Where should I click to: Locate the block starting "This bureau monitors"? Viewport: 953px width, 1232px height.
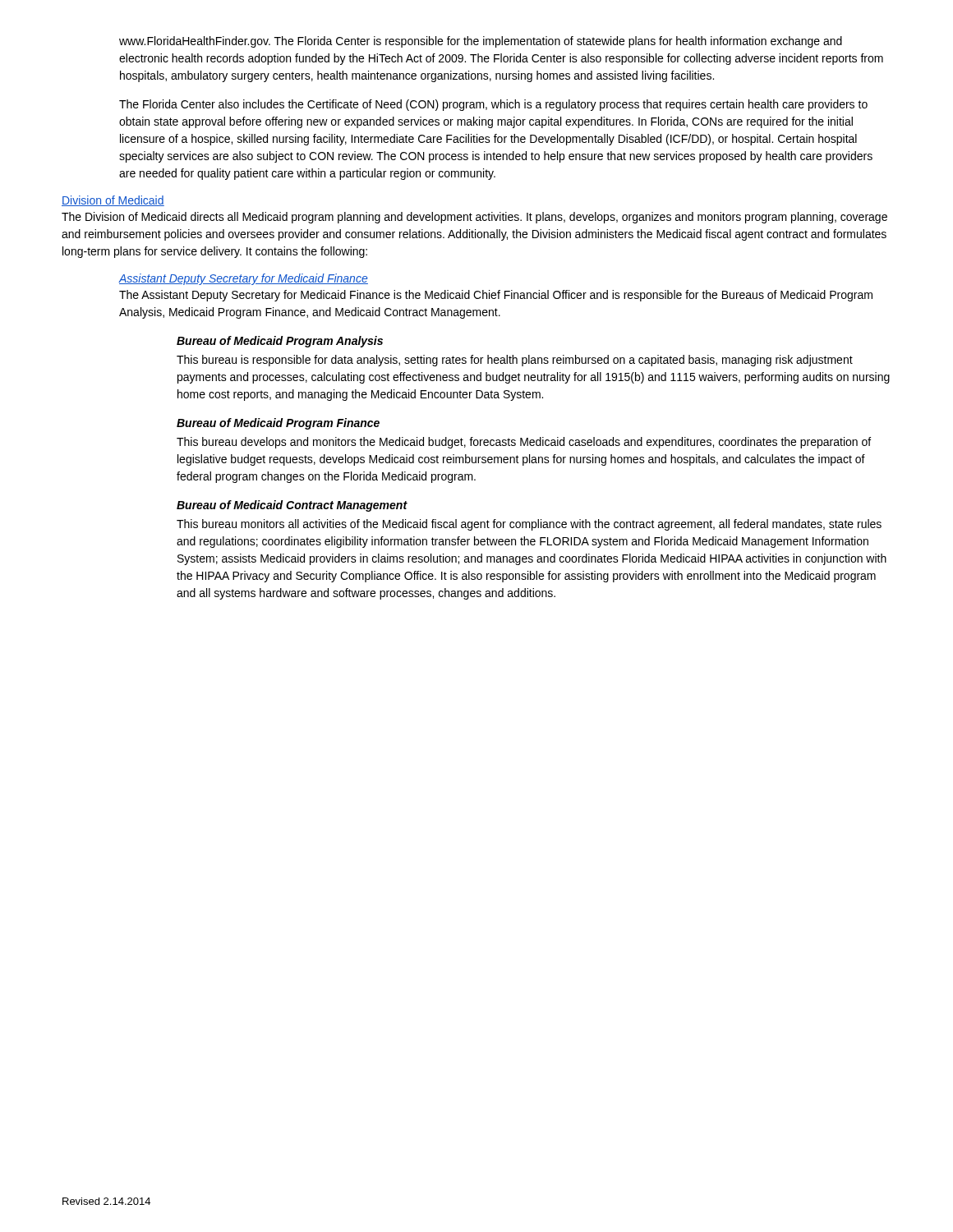534,559
